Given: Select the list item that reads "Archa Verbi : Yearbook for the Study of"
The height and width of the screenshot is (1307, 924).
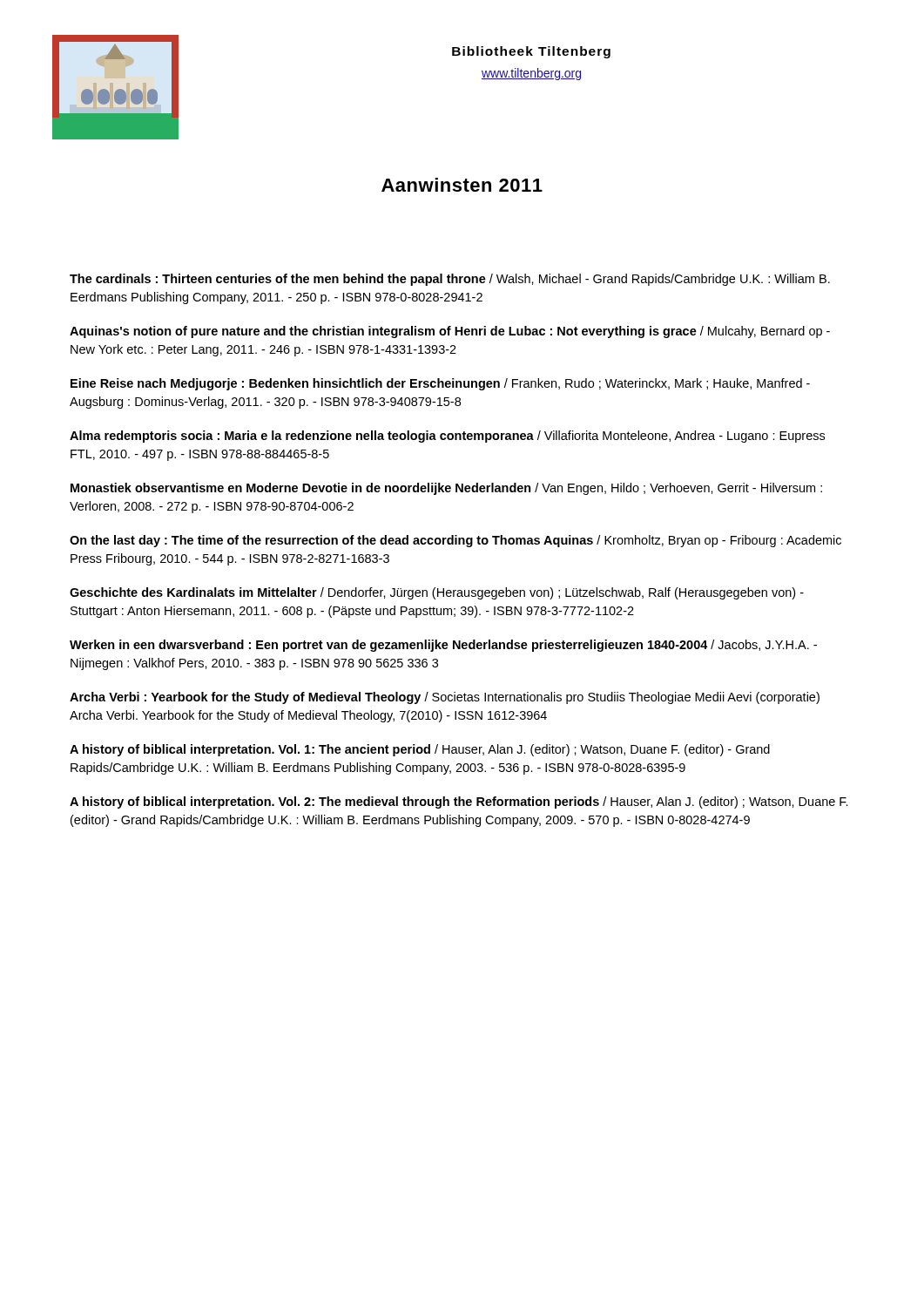Looking at the screenshot, I should click(x=462, y=707).
